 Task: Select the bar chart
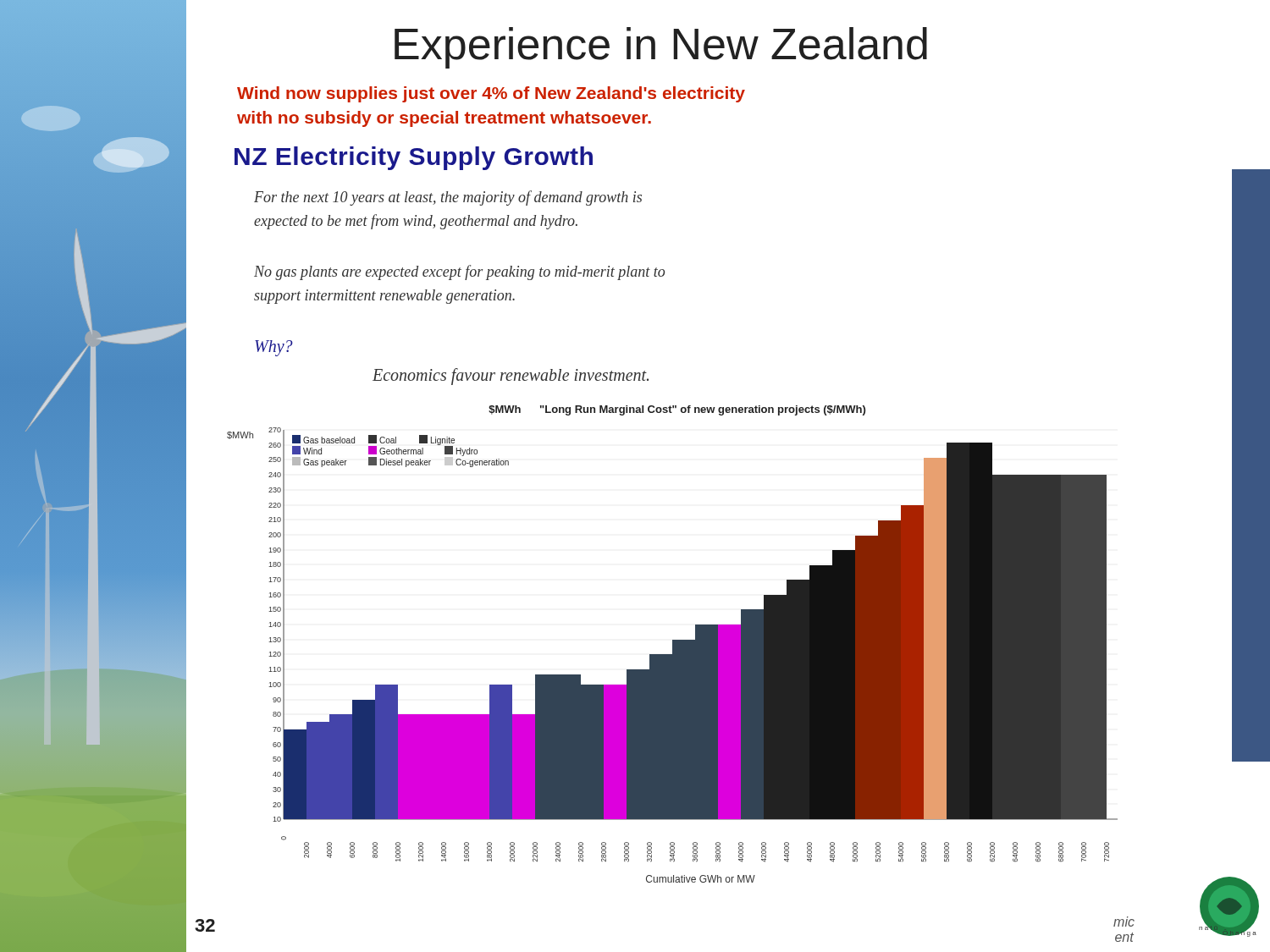[x=677, y=646]
